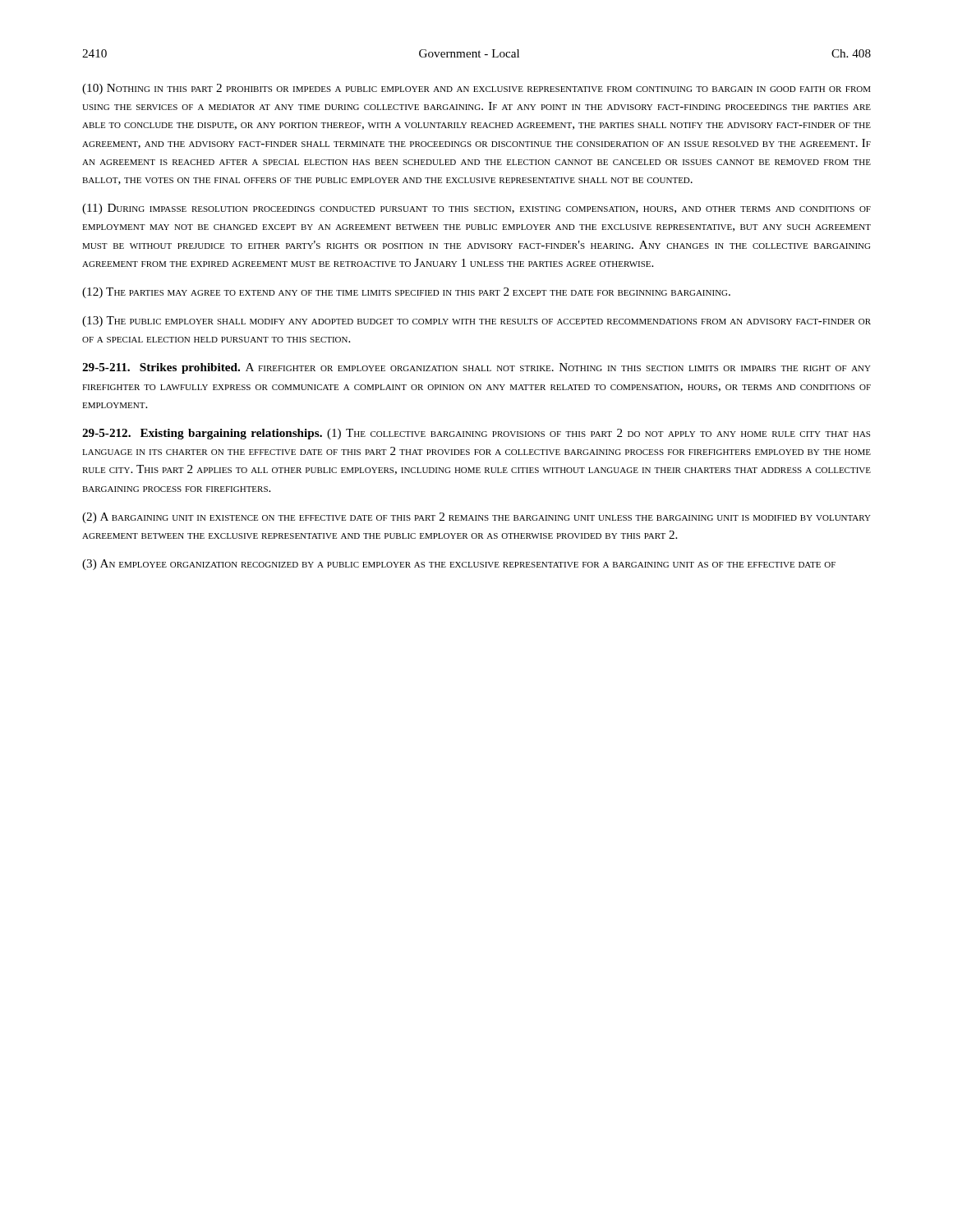Find the text block with the text "(12) The parties may agree to extend"
The image size is (953, 1232).
[407, 291]
